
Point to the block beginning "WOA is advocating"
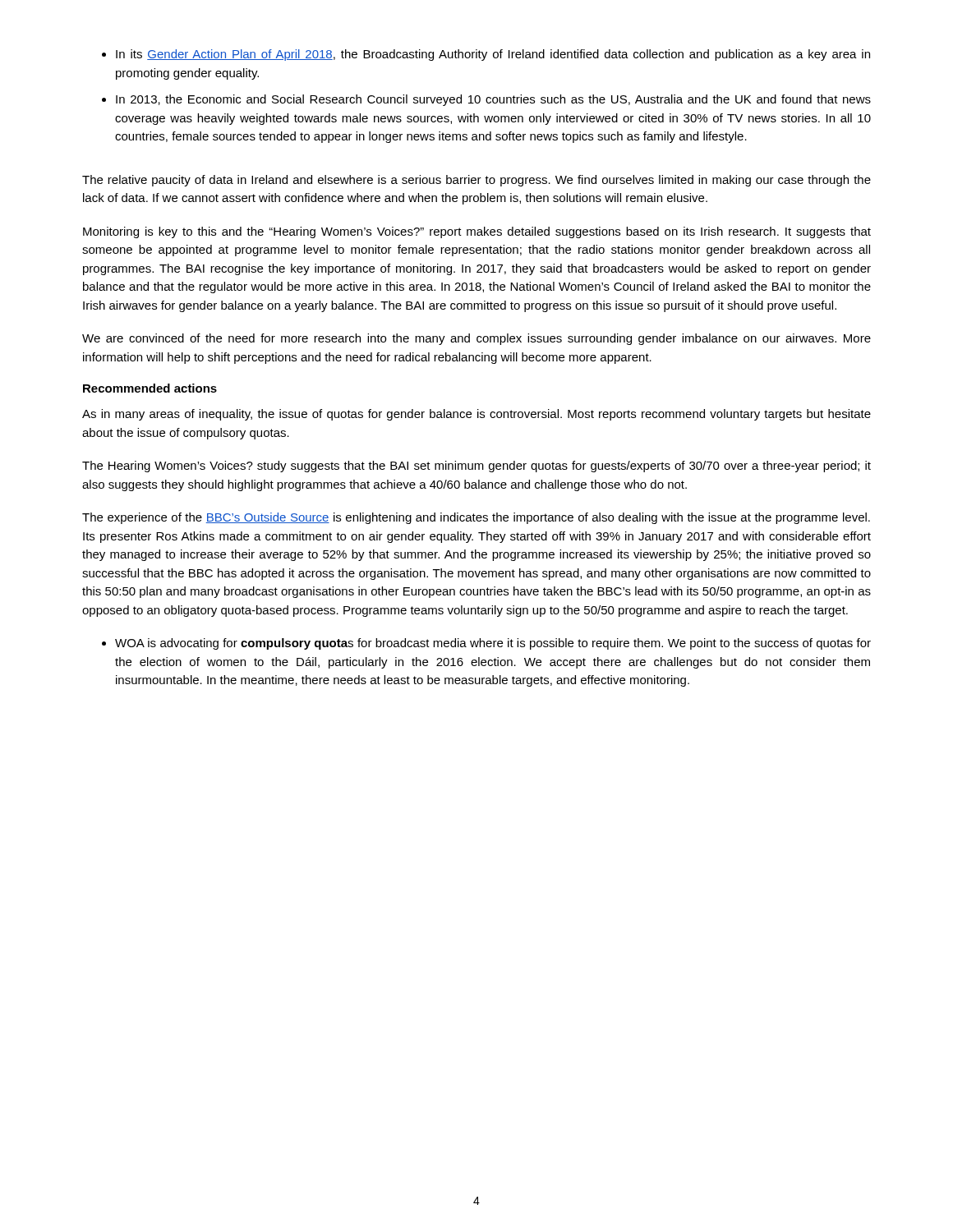pos(485,662)
